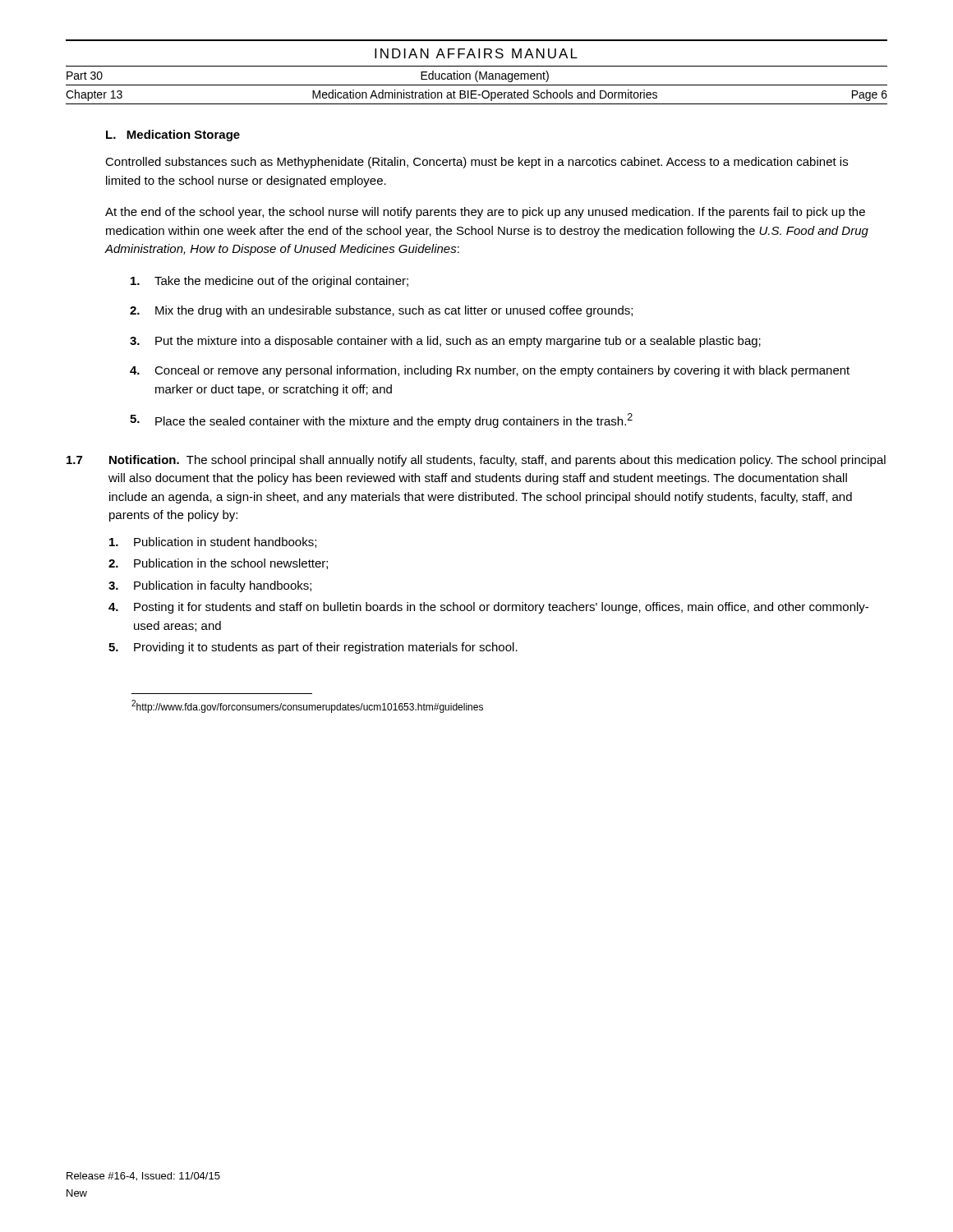Locate the list item that says "4. Conceal or remove any"
The image size is (953, 1232).
coord(509,380)
